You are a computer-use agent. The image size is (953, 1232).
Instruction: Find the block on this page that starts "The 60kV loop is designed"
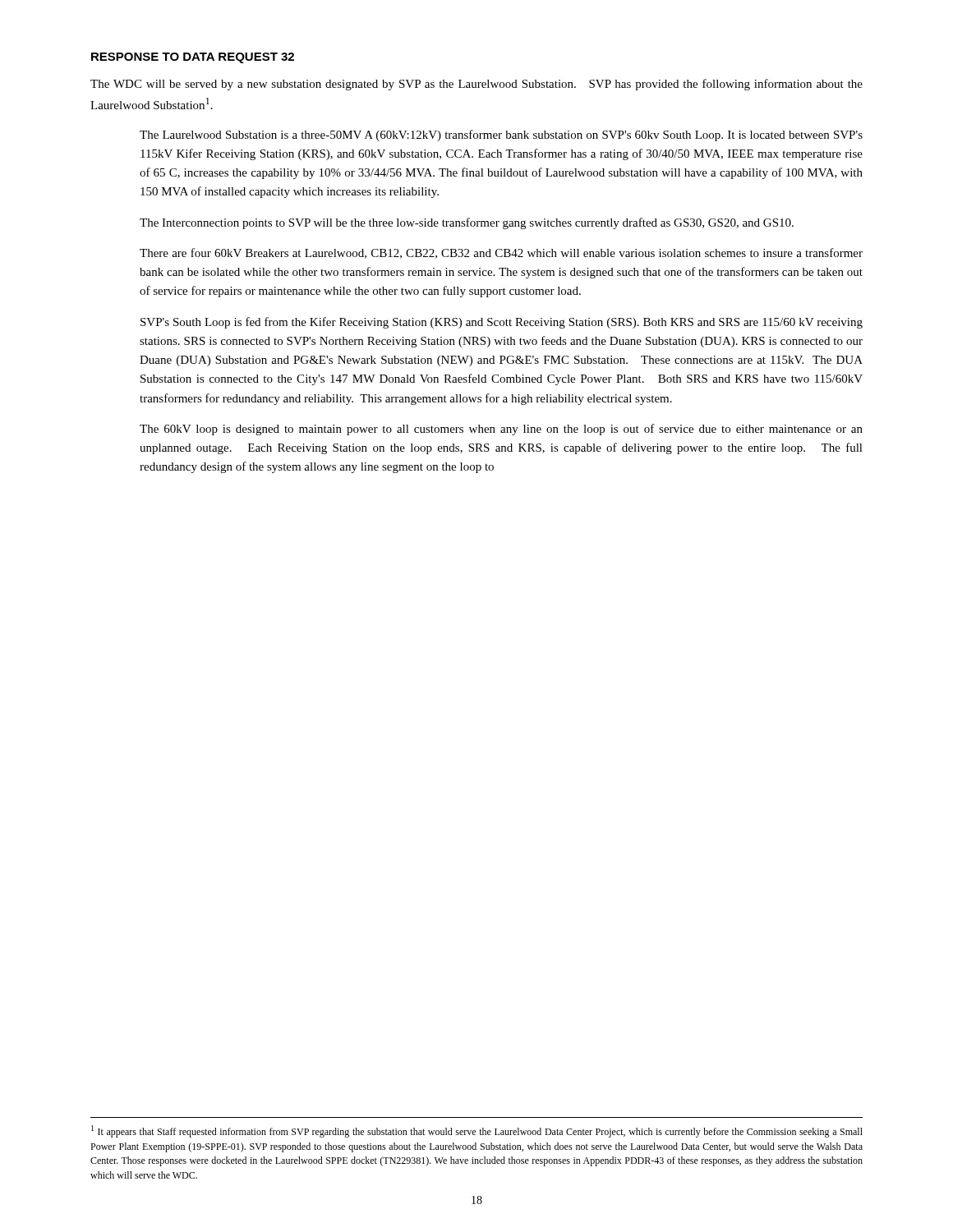pos(501,448)
